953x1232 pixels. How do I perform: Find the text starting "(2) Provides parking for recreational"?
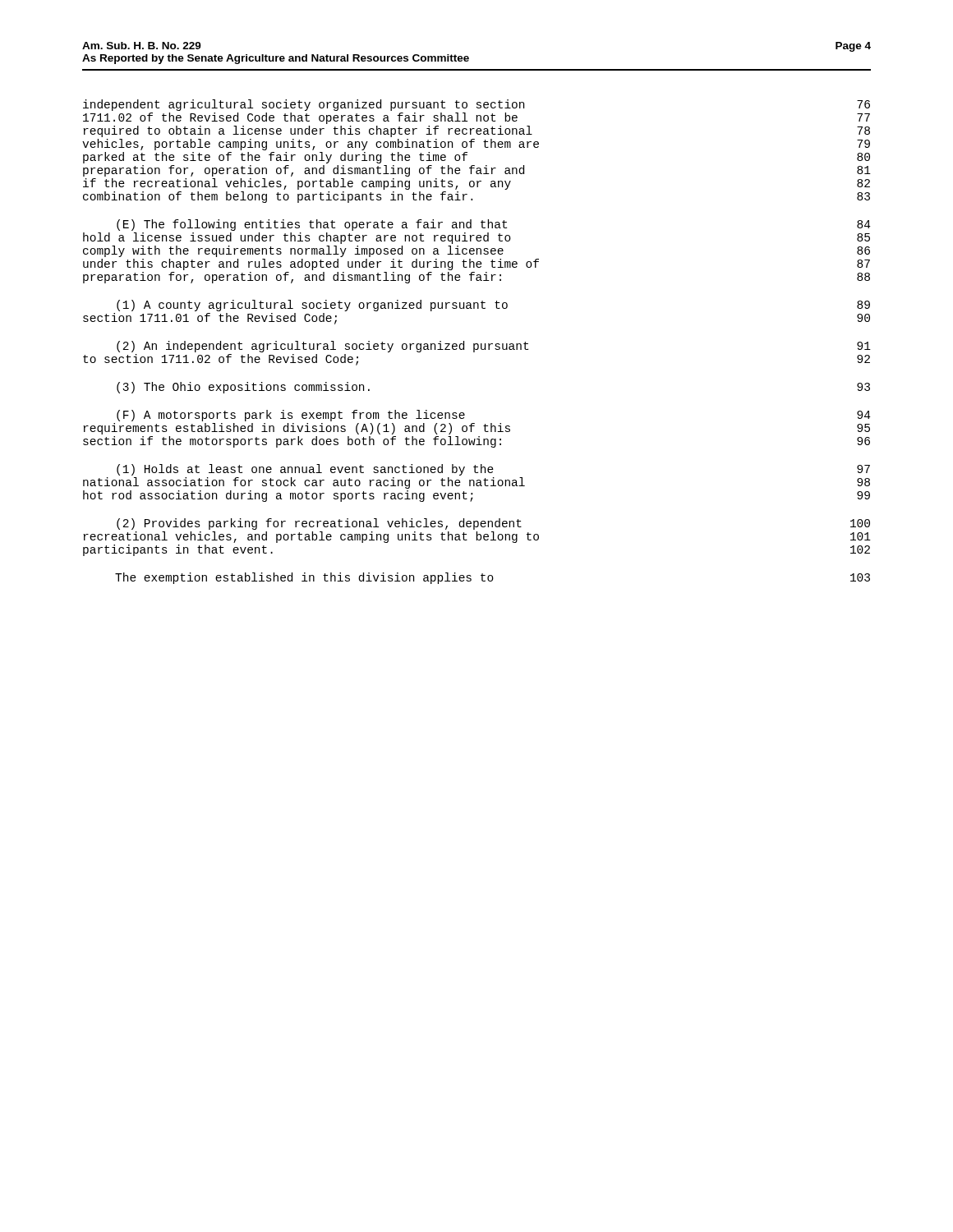[x=476, y=537]
